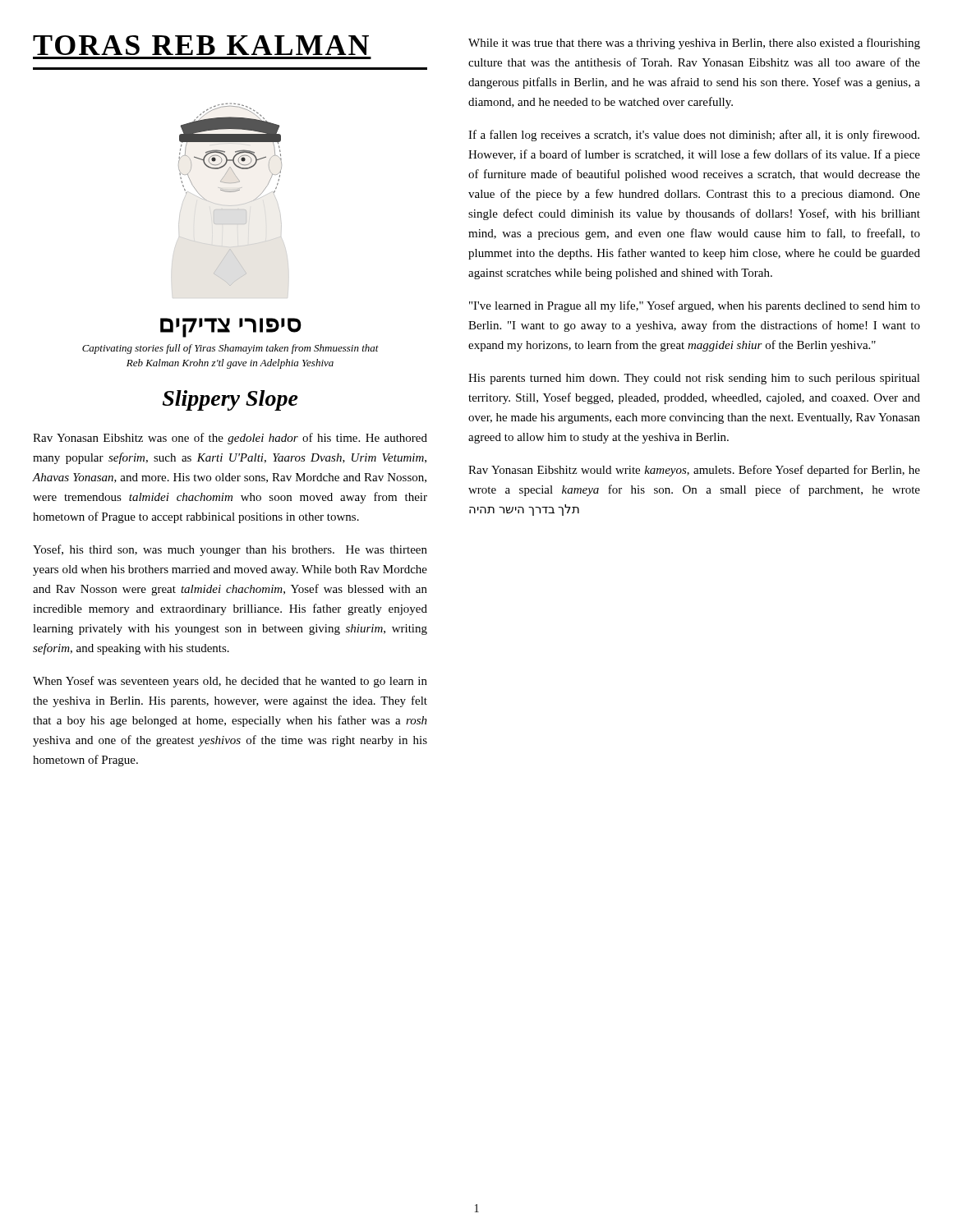Find the illustration
953x1232 pixels.
(230, 193)
